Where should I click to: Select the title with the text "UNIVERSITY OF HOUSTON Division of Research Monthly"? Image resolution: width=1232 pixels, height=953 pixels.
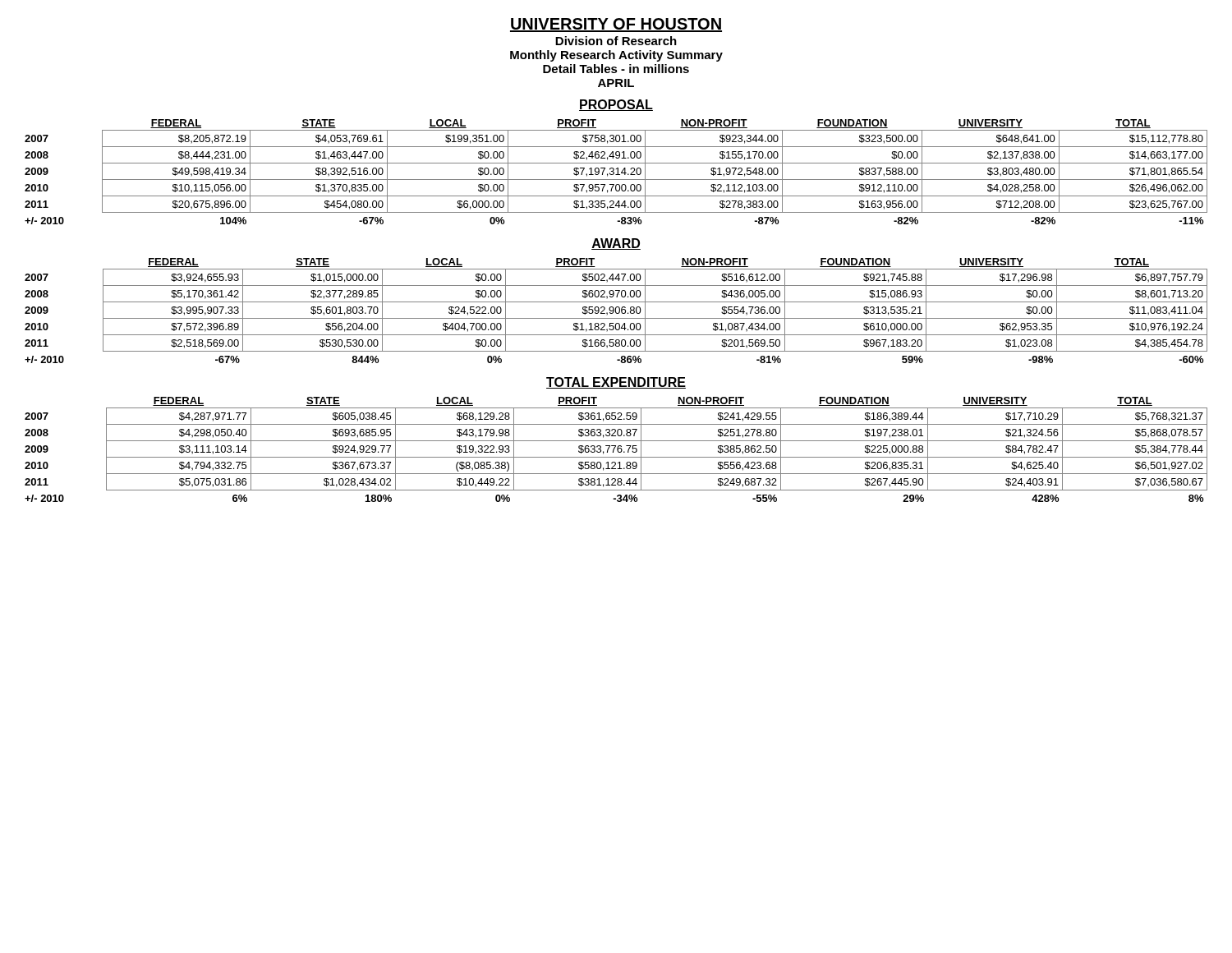coord(616,52)
